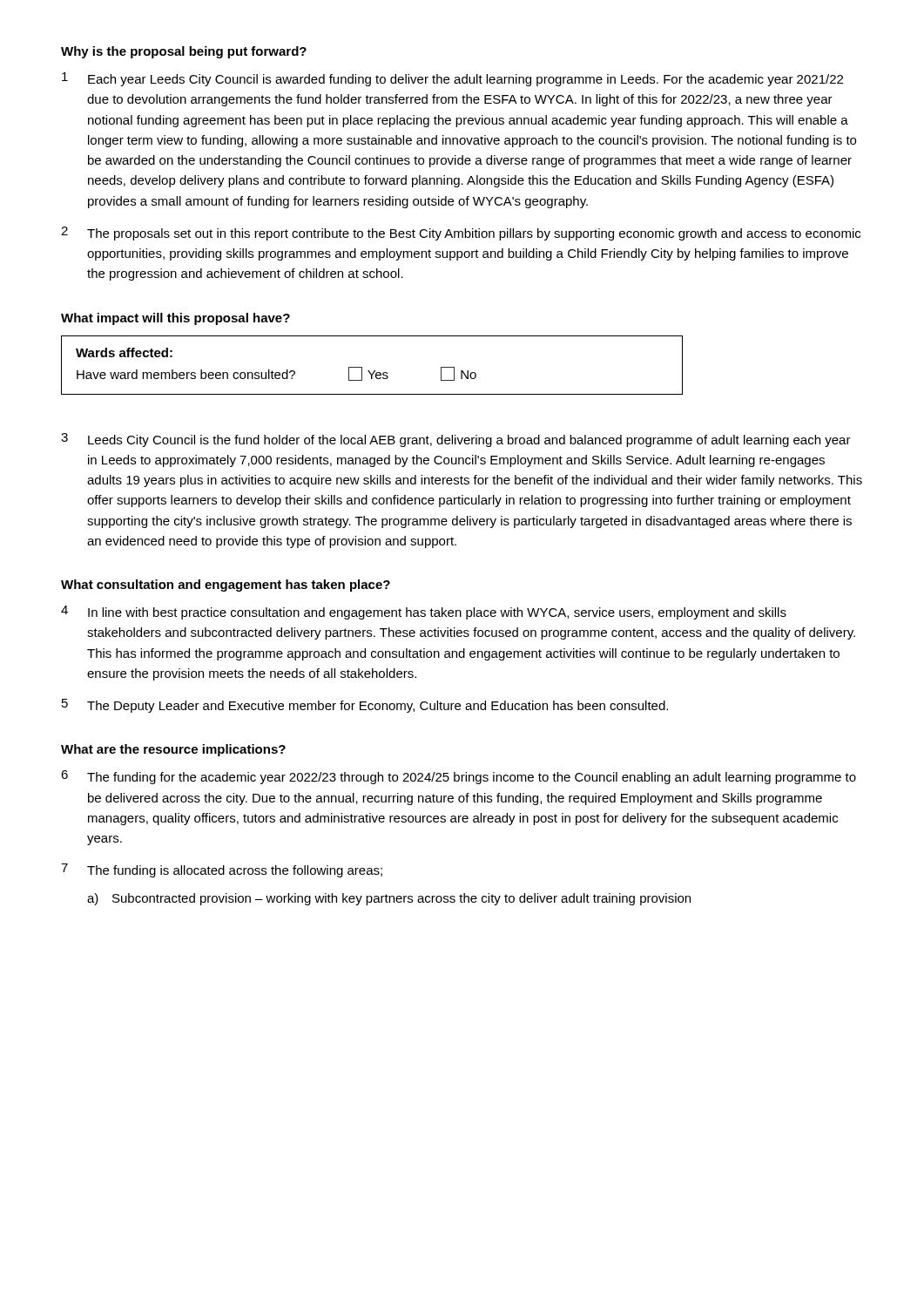Screen dimensions: 1307x924
Task: Point to the block beginning "1 Each year Leeds"
Action: coord(462,140)
